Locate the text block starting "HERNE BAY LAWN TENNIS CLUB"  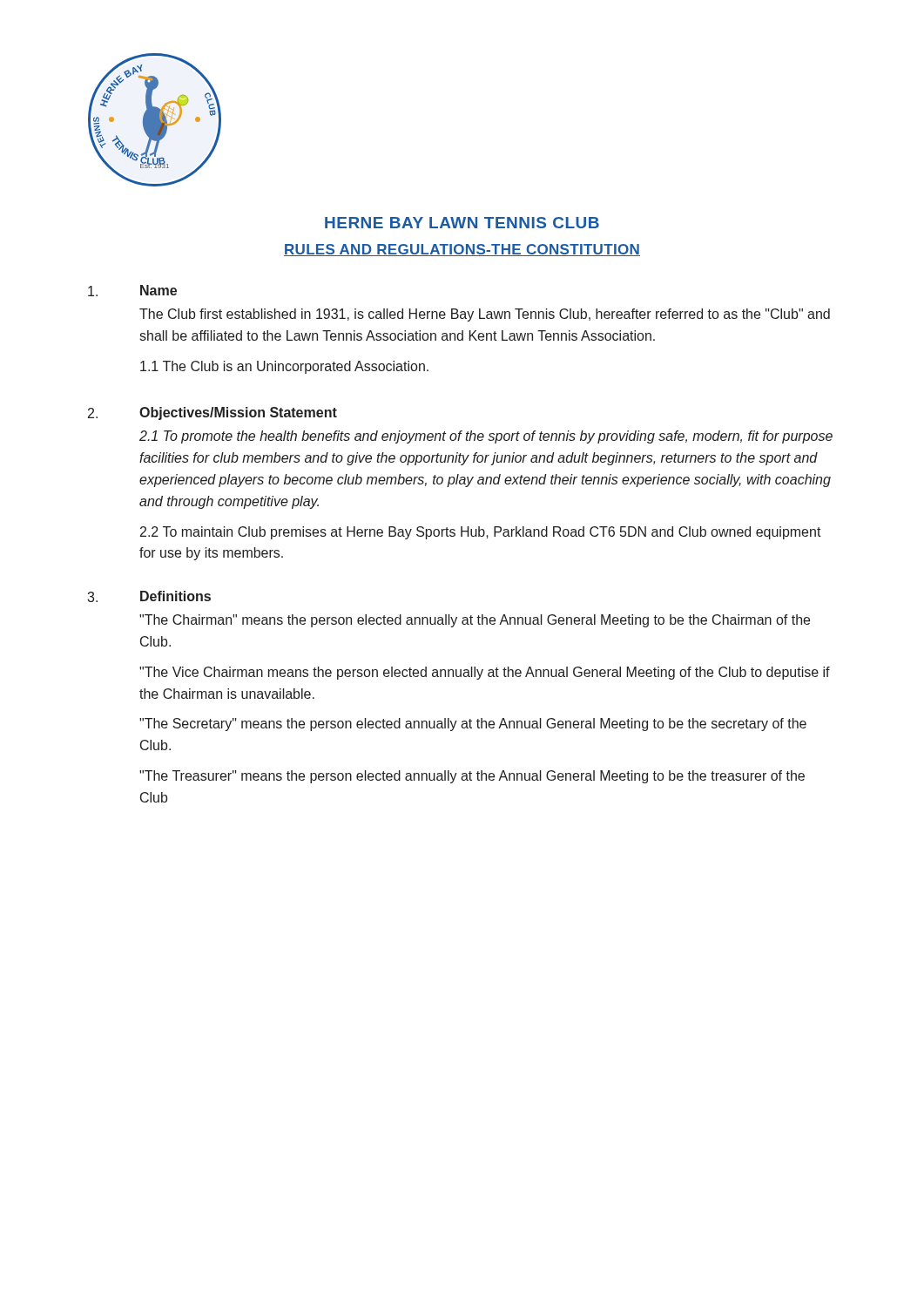462,223
